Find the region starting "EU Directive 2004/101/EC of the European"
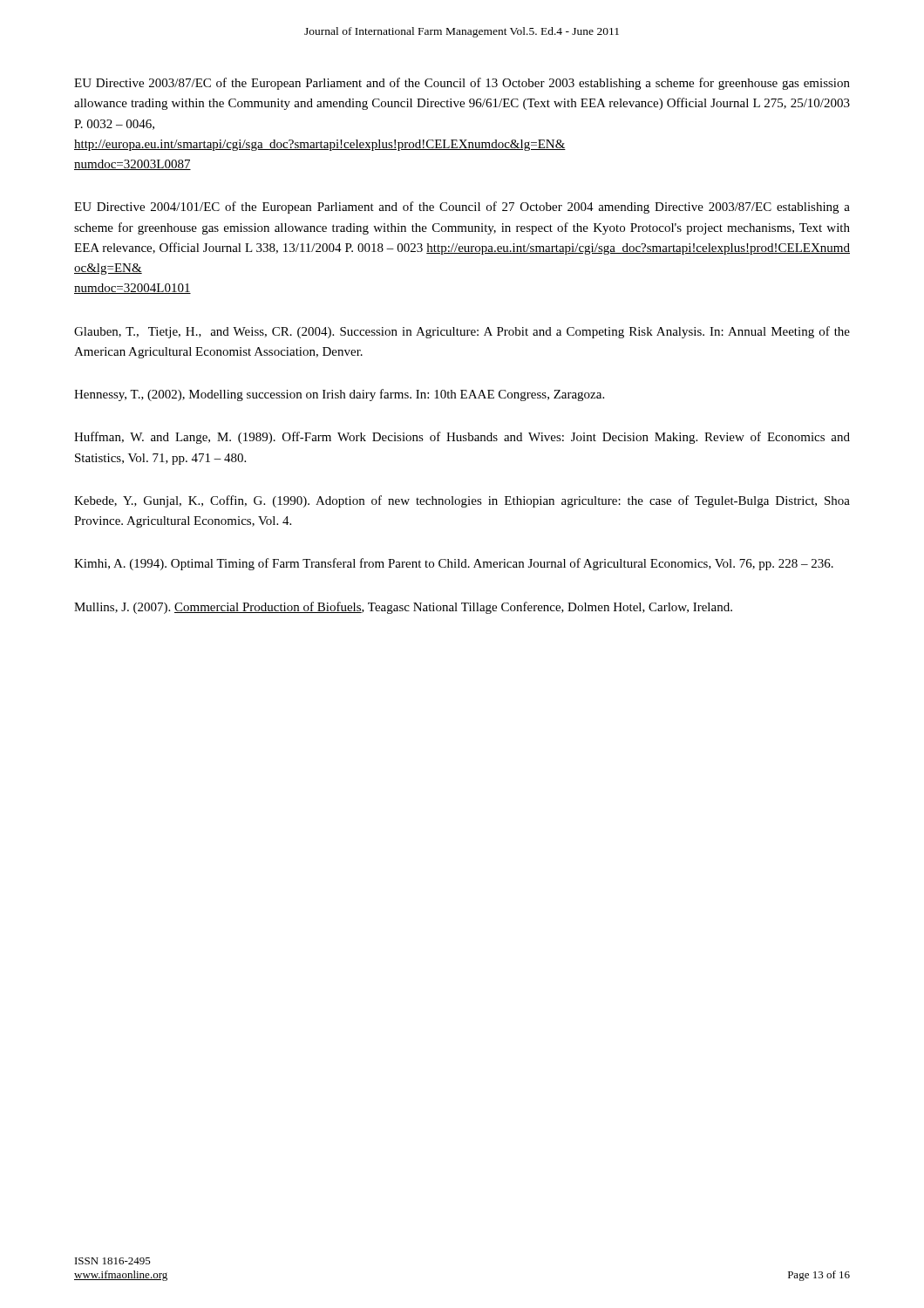This screenshot has width=924, height=1308. click(x=462, y=247)
